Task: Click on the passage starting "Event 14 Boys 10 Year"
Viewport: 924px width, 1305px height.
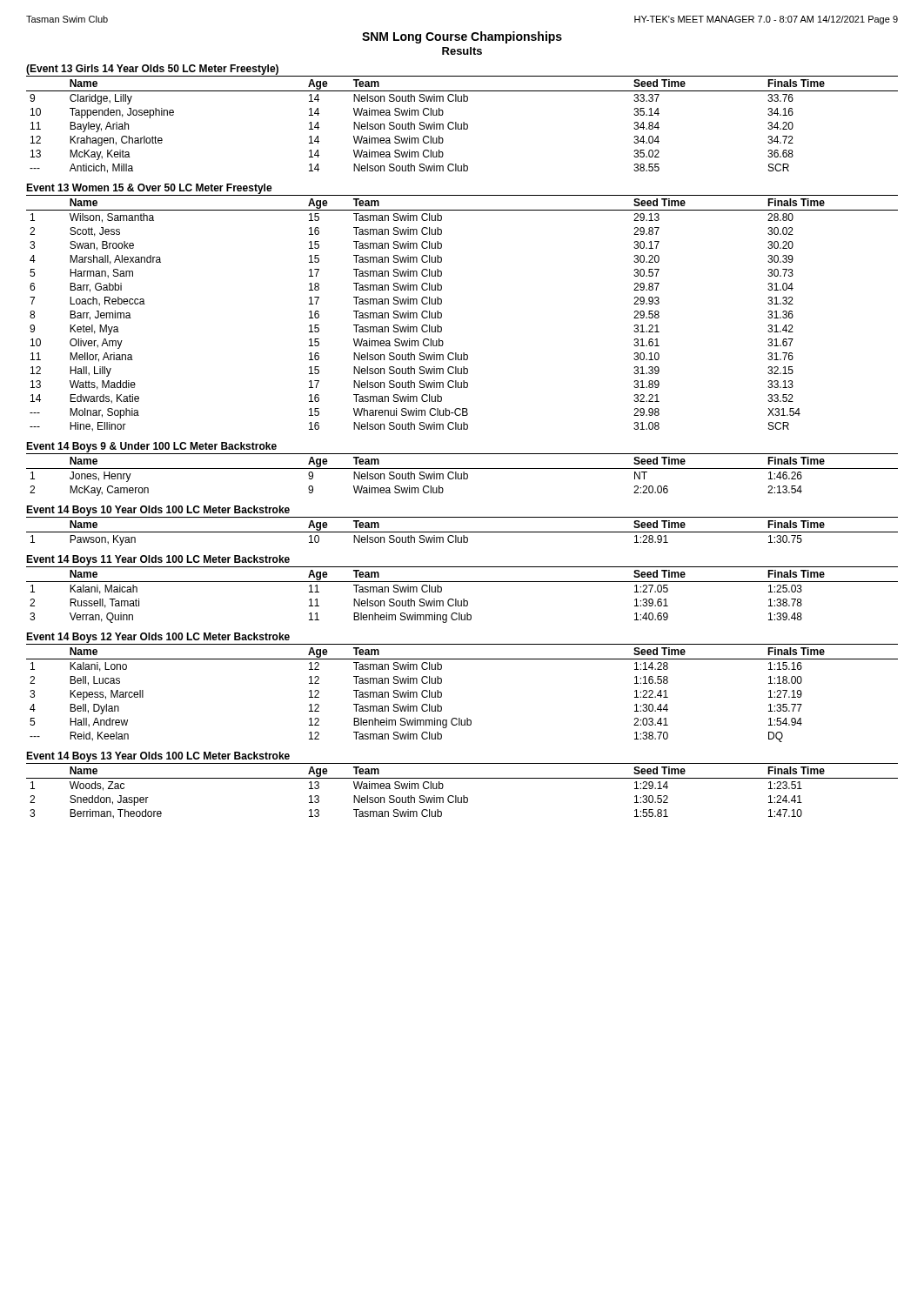Action: click(x=158, y=510)
